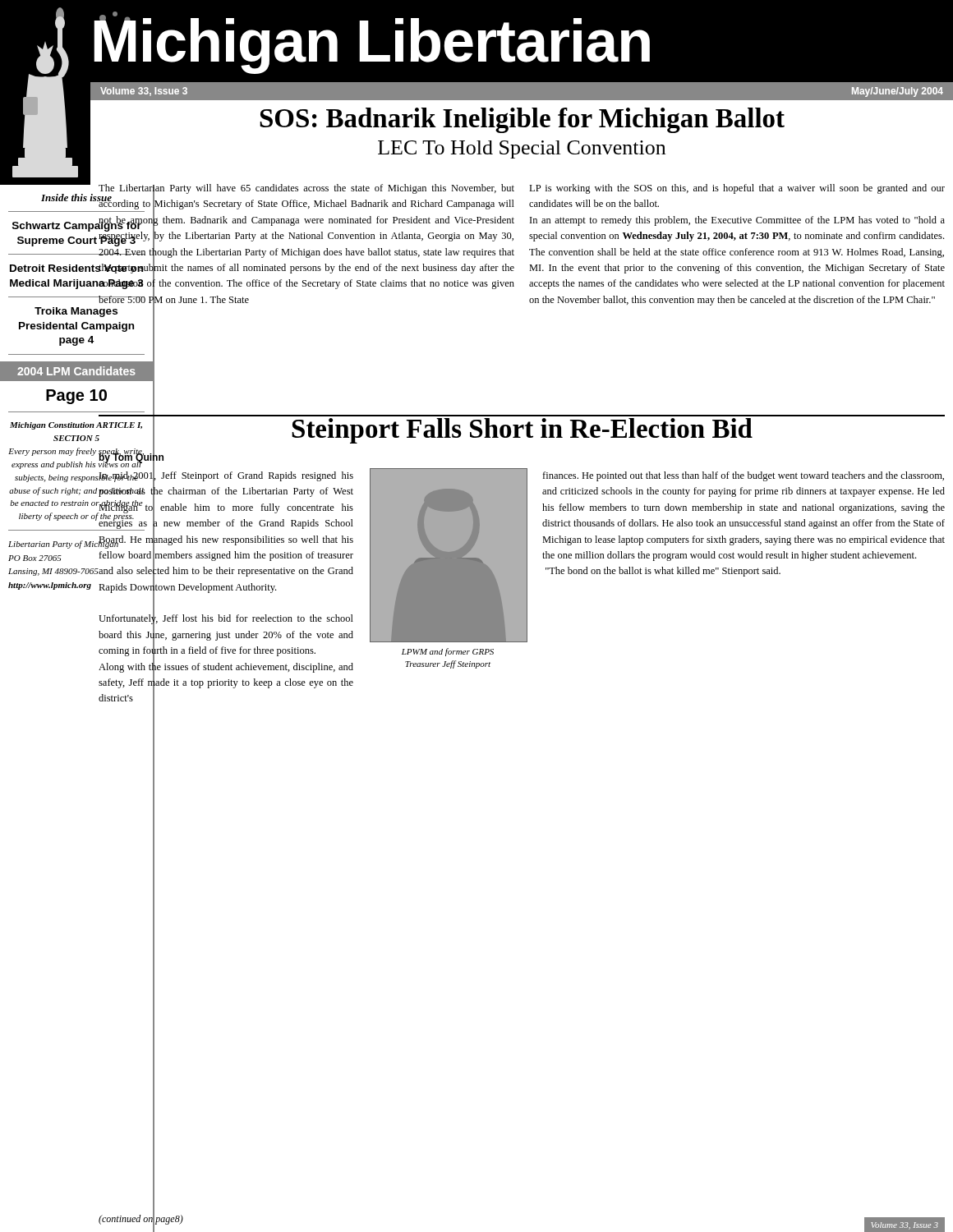Click on the element starting "Michigan Constitution ARTICLE I,"
This screenshot has height=1232, width=953.
(x=76, y=470)
